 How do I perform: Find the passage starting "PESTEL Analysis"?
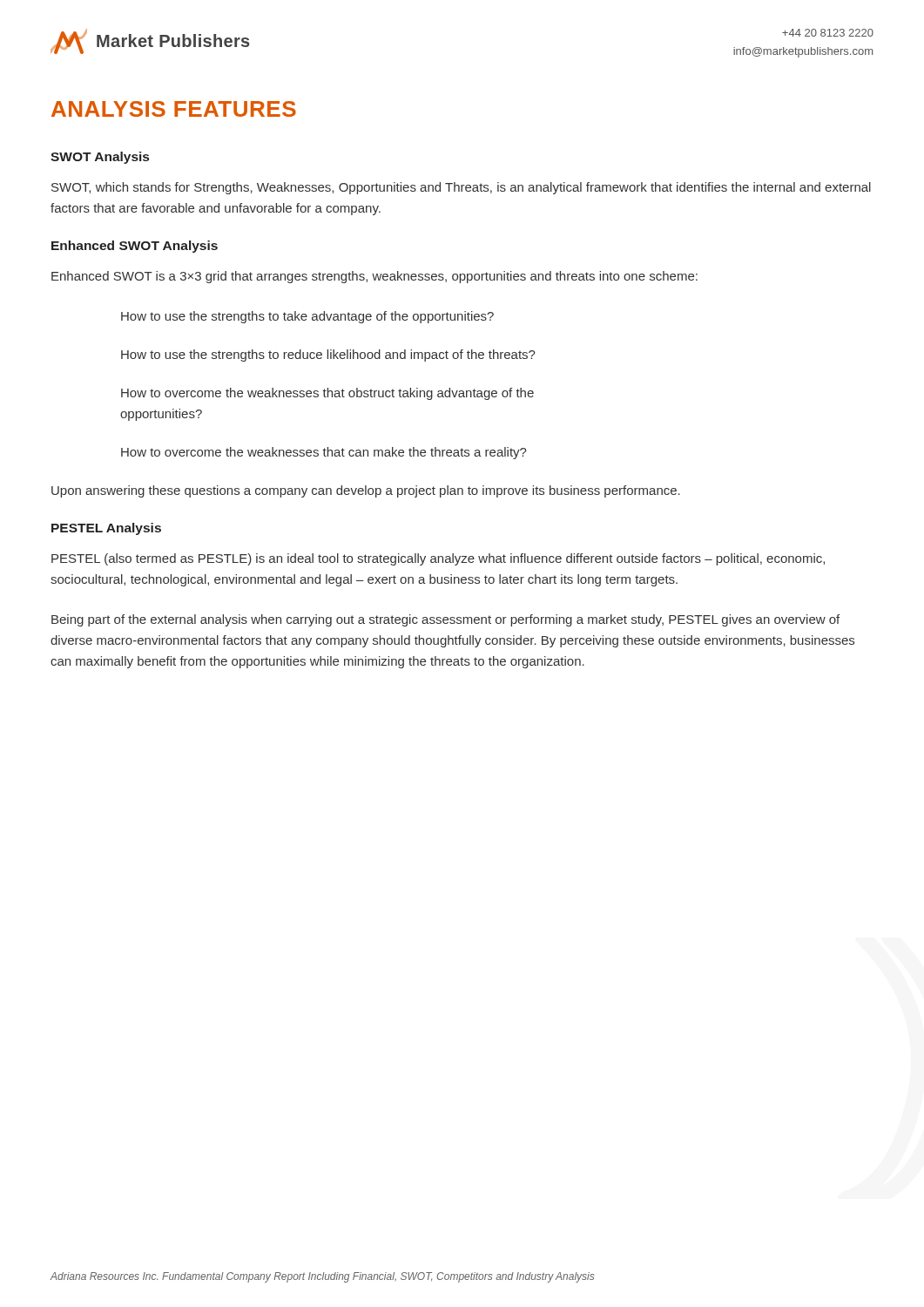point(106,528)
